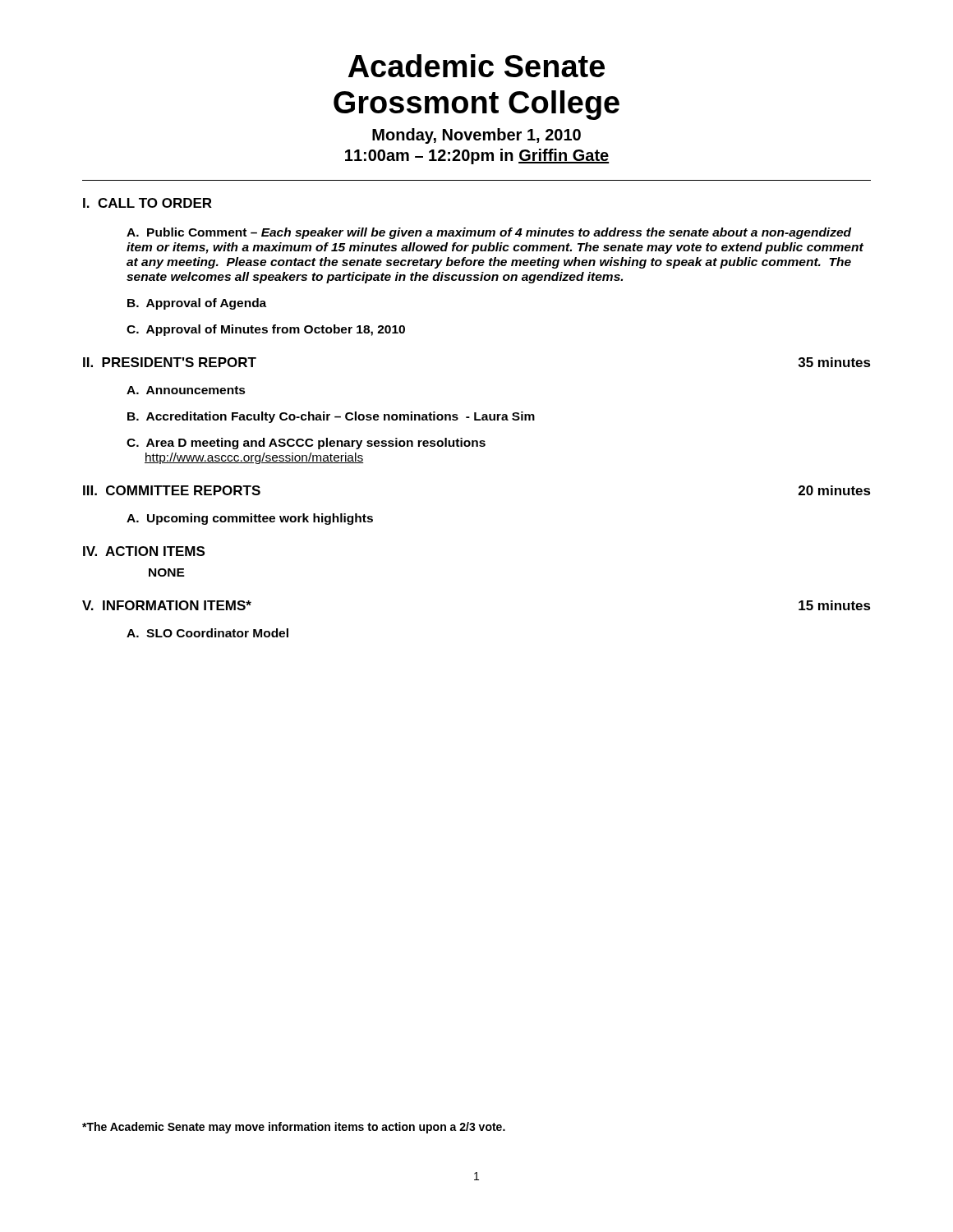Image resolution: width=953 pixels, height=1232 pixels.
Task: Navigate to the text block starting "C. Approval of Minutes from"
Action: [266, 329]
